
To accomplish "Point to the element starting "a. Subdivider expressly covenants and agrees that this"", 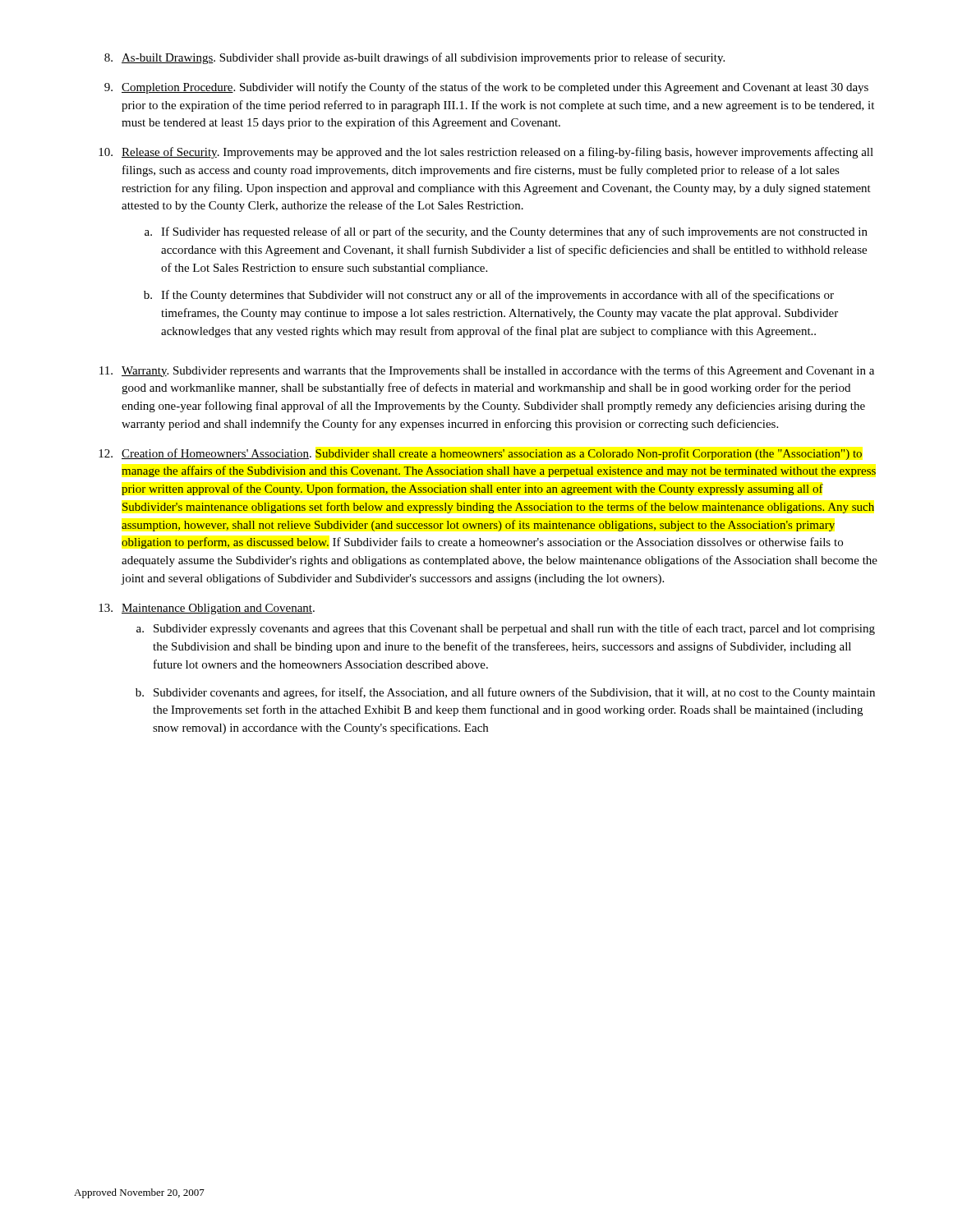I will (496, 647).
